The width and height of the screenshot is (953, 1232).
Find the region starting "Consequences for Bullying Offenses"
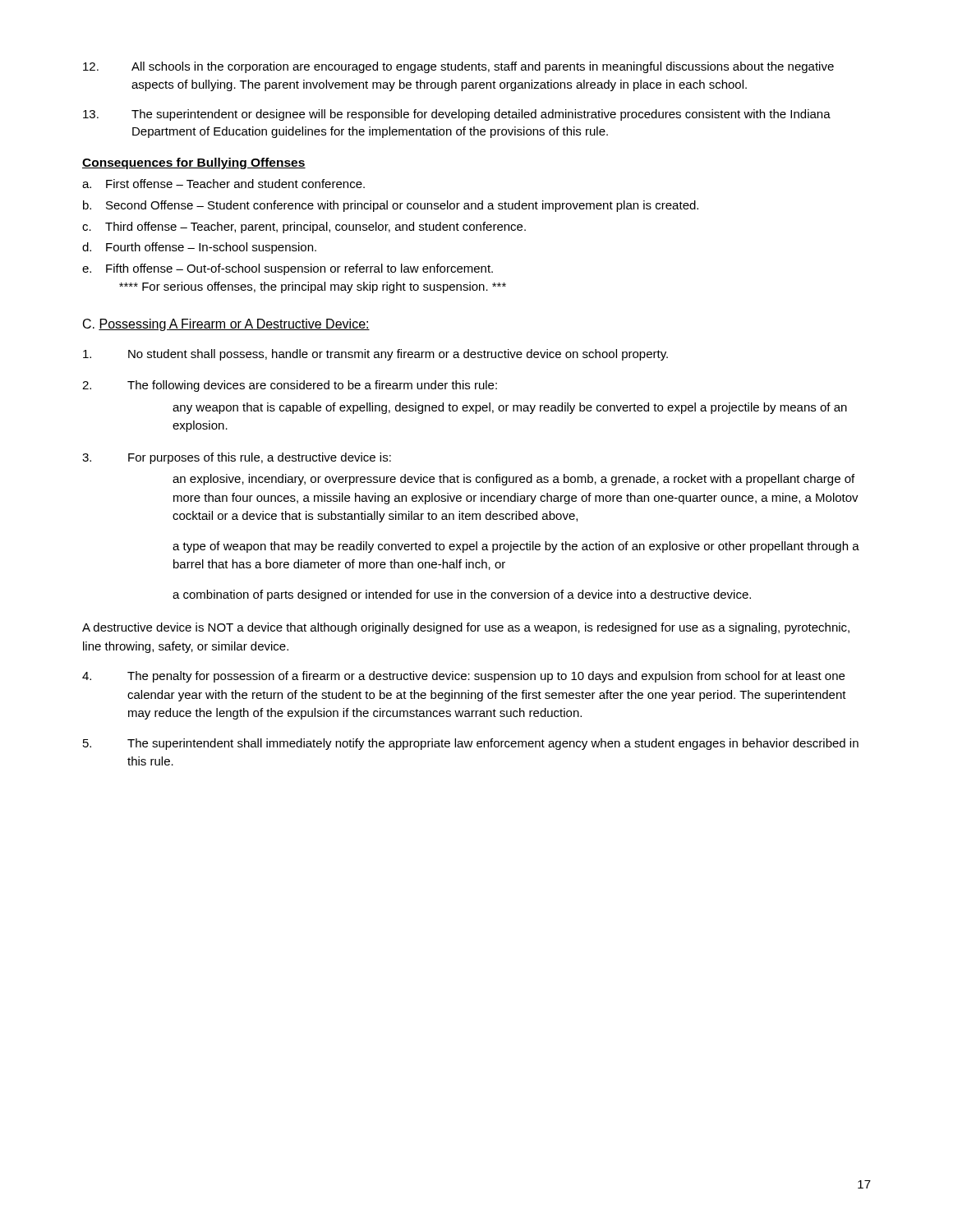point(194,162)
